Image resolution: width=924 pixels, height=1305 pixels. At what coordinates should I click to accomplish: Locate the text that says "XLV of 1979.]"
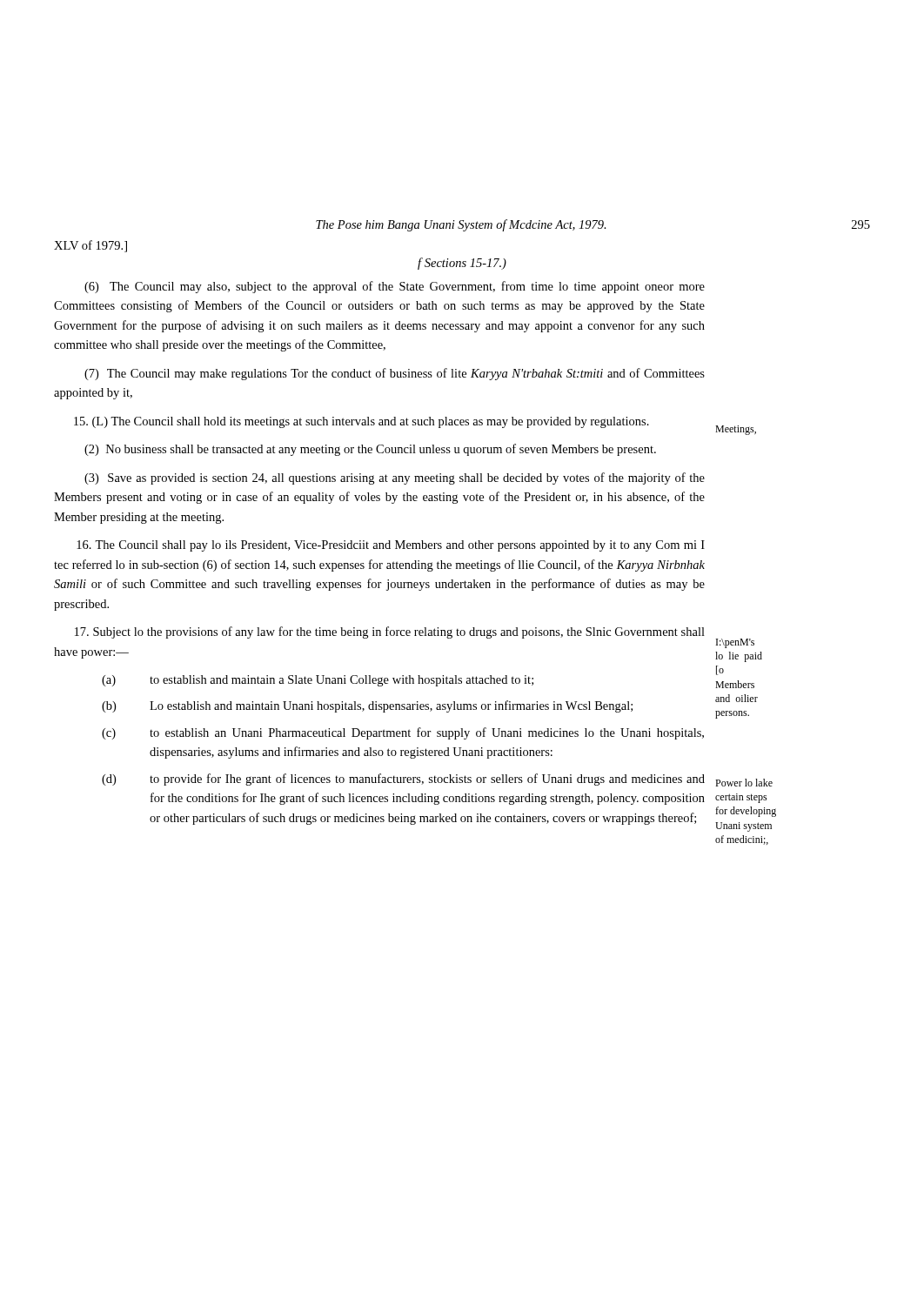point(91,245)
